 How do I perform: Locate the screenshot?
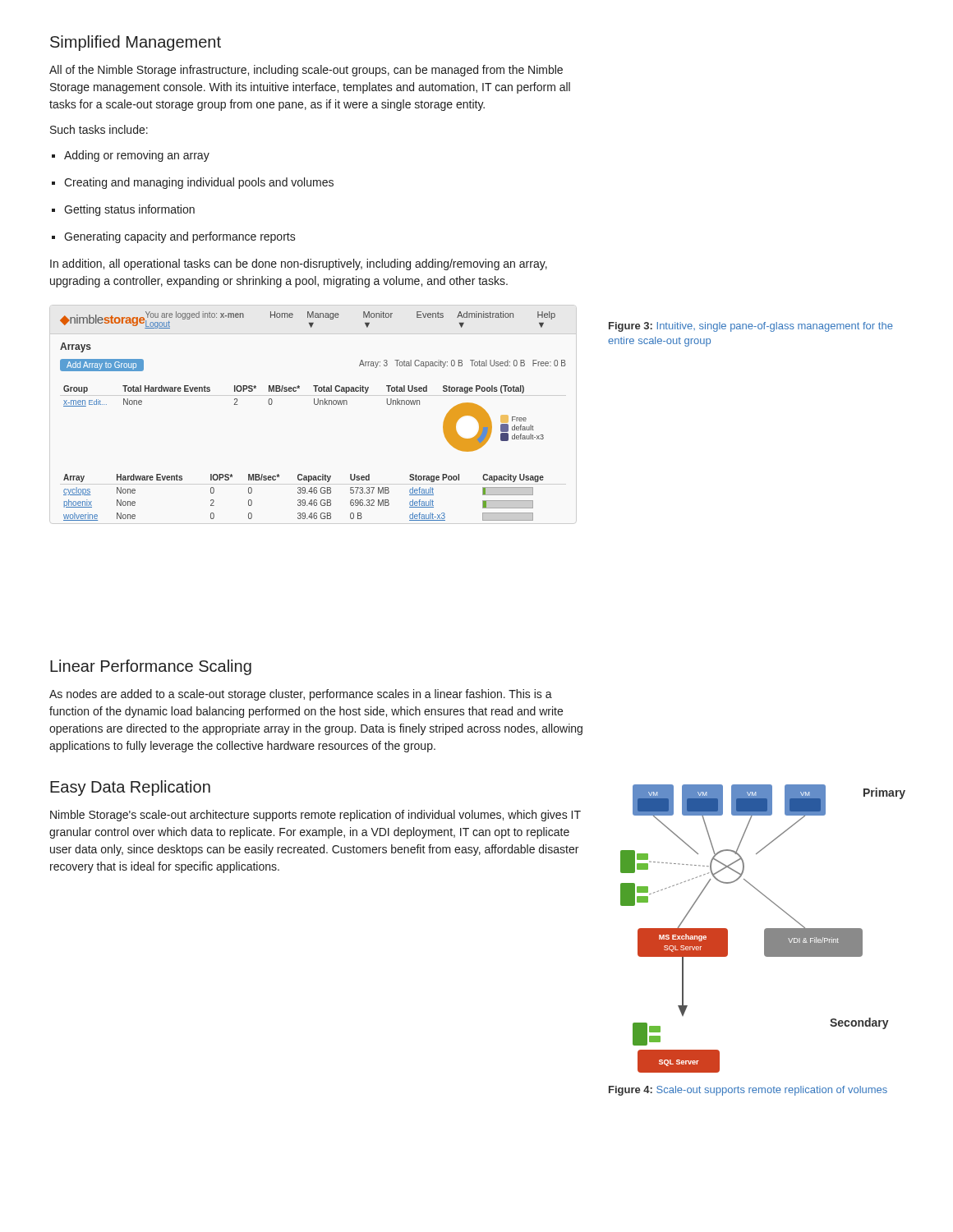320,414
